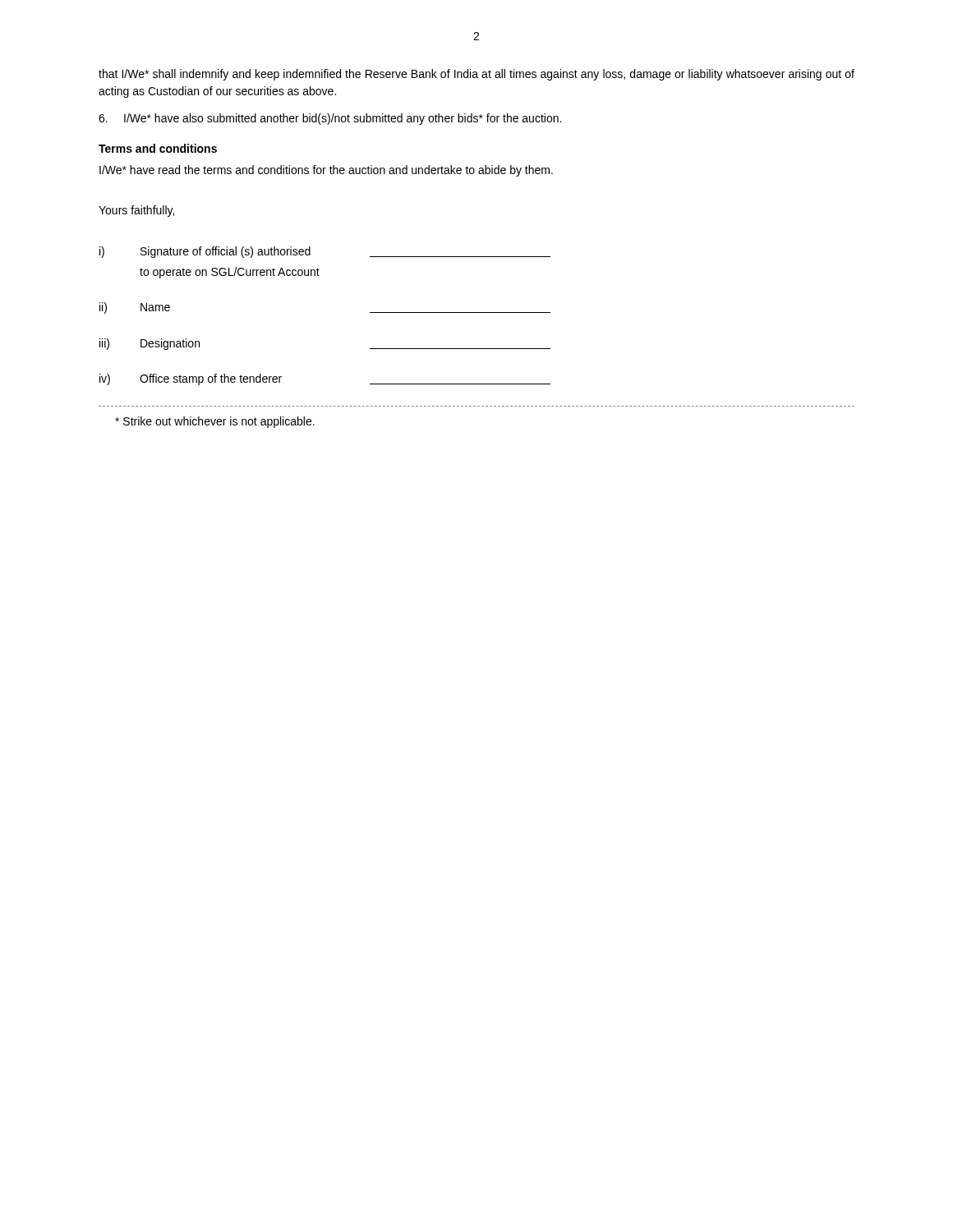Click where it says "ii) Name"
Image resolution: width=953 pixels, height=1232 pixels.
coord(151,308)
